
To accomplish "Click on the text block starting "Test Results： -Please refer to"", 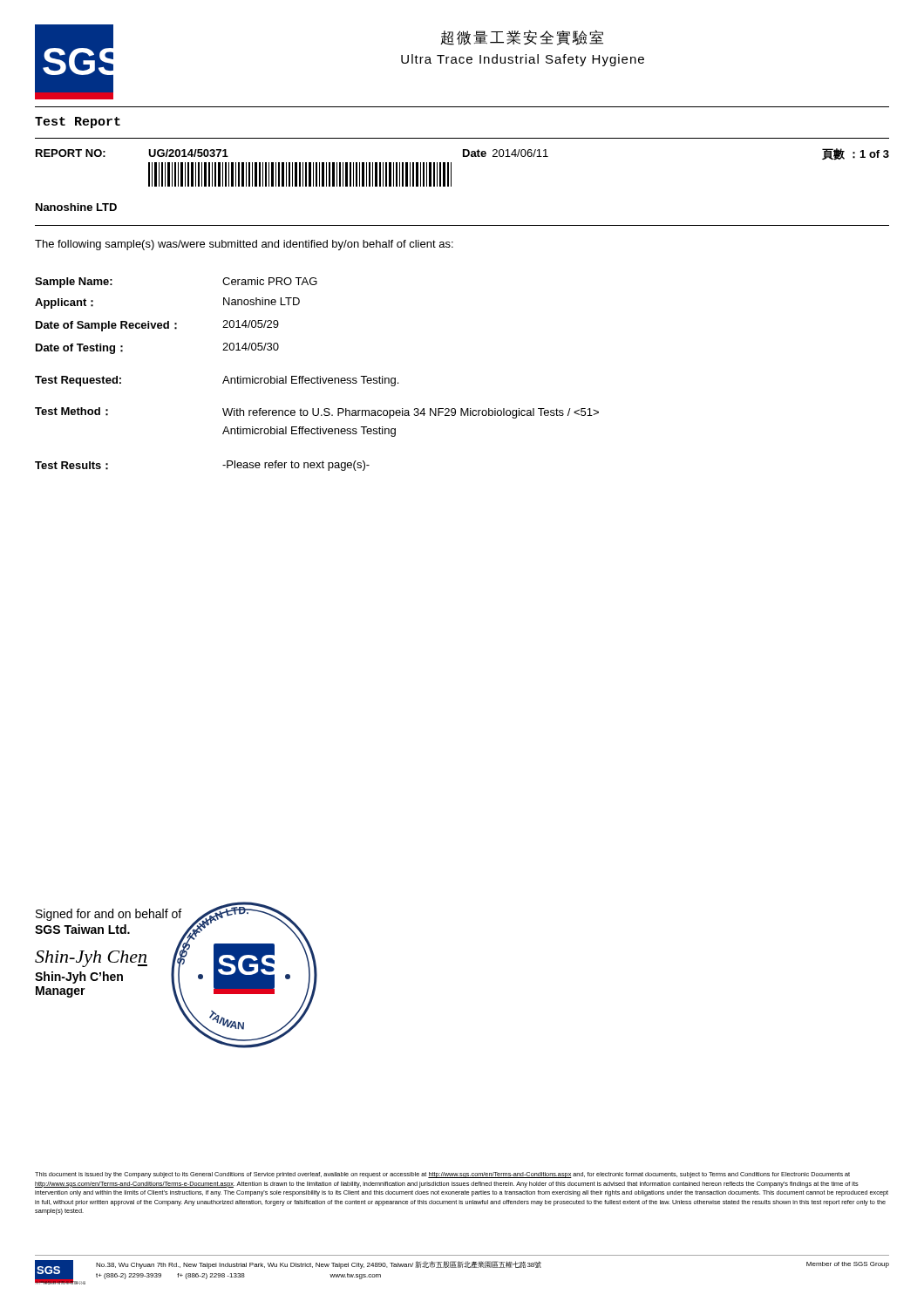I will click(71, 465).
